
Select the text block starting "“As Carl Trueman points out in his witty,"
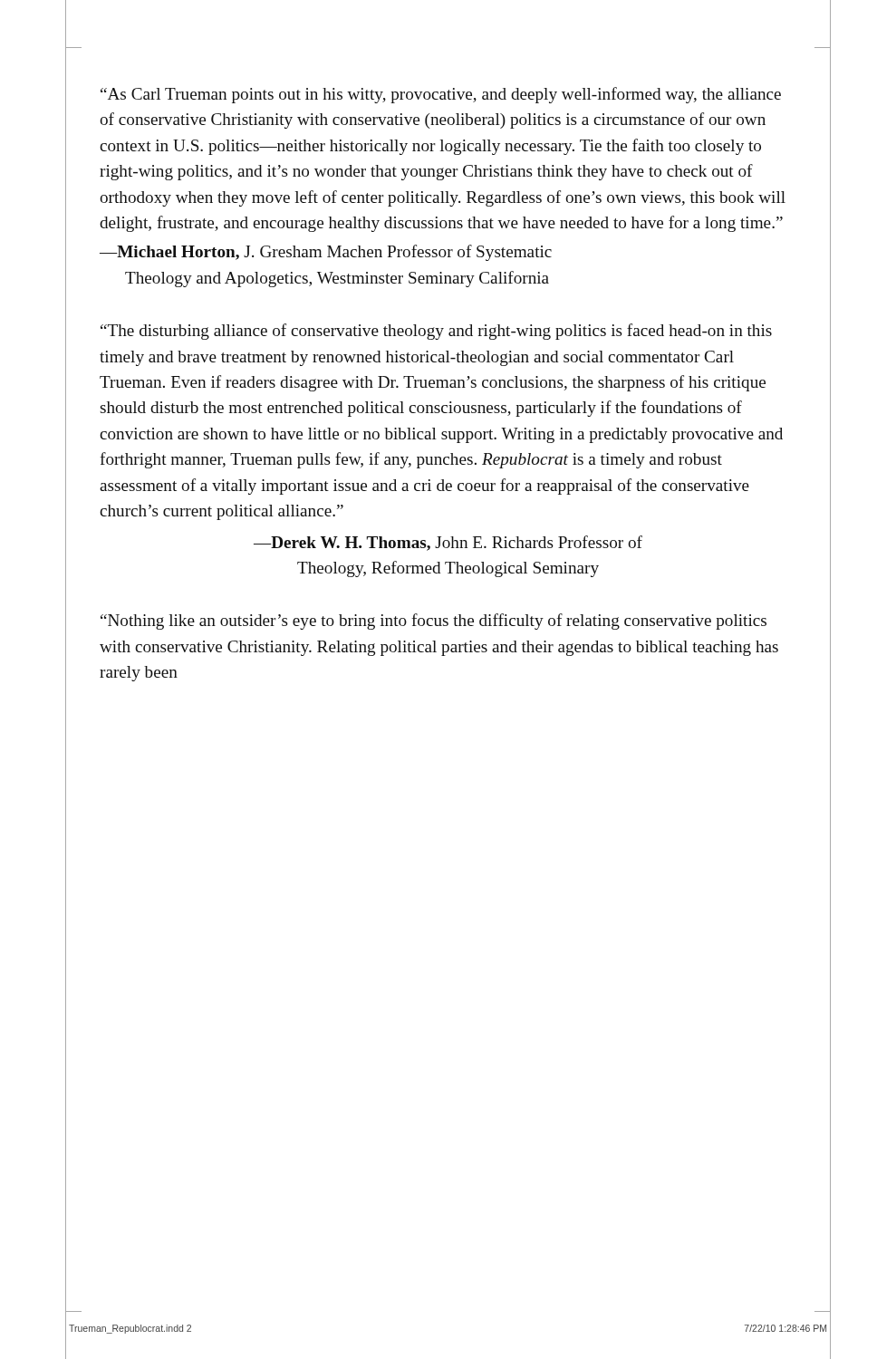448,186
